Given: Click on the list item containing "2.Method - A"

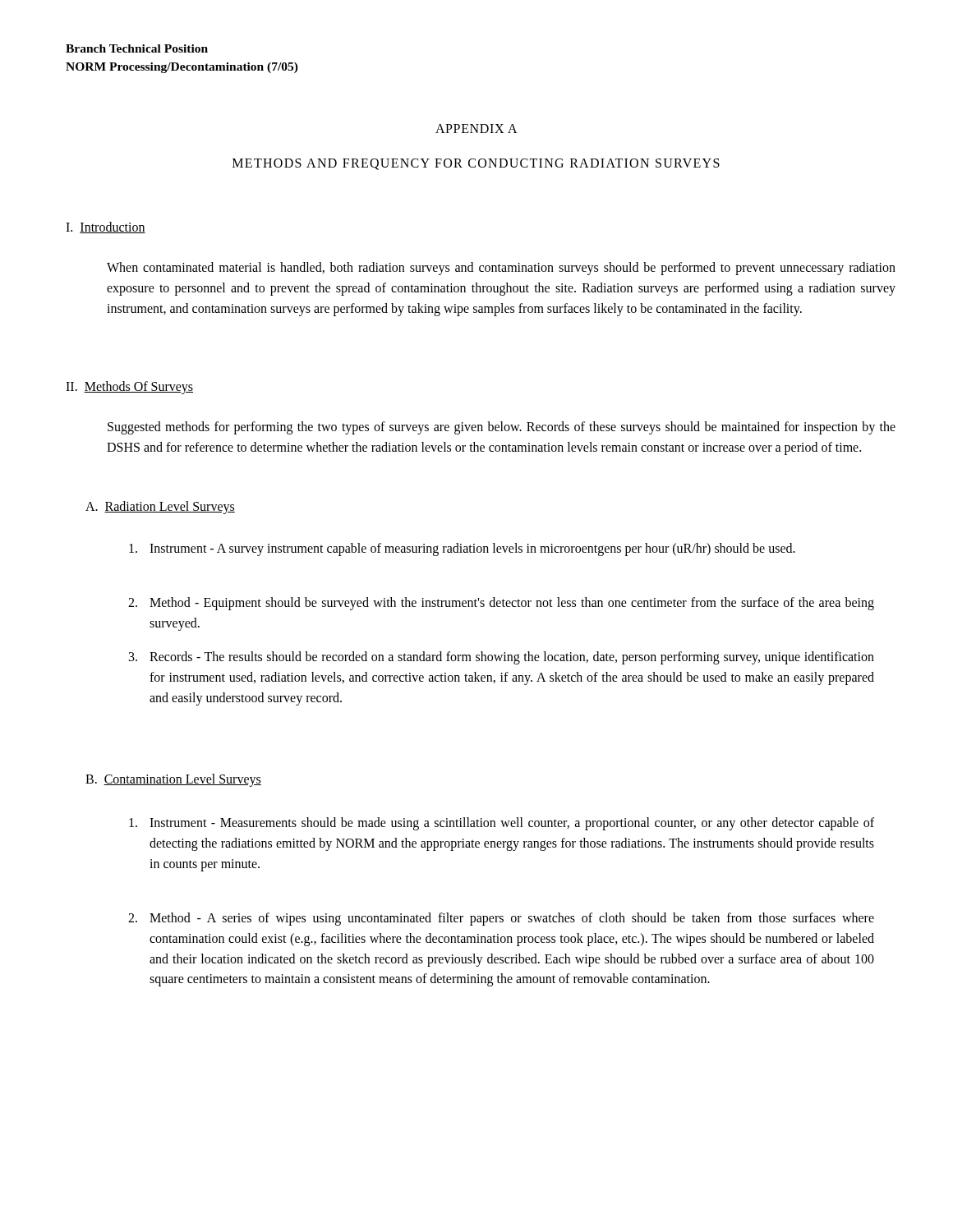Looking at the screenshot, I should (501, 949).
